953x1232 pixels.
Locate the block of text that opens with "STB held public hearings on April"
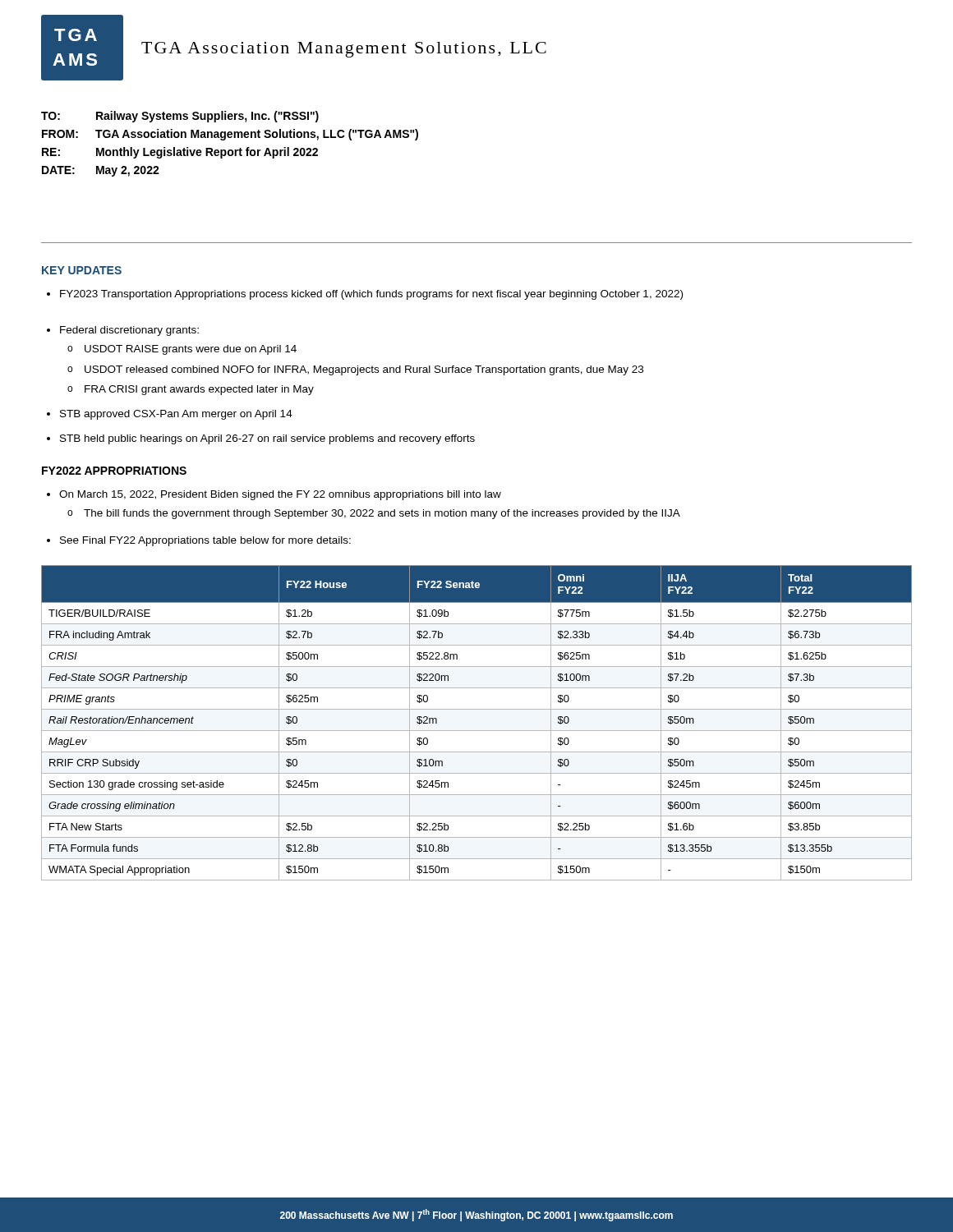(476, 439)
